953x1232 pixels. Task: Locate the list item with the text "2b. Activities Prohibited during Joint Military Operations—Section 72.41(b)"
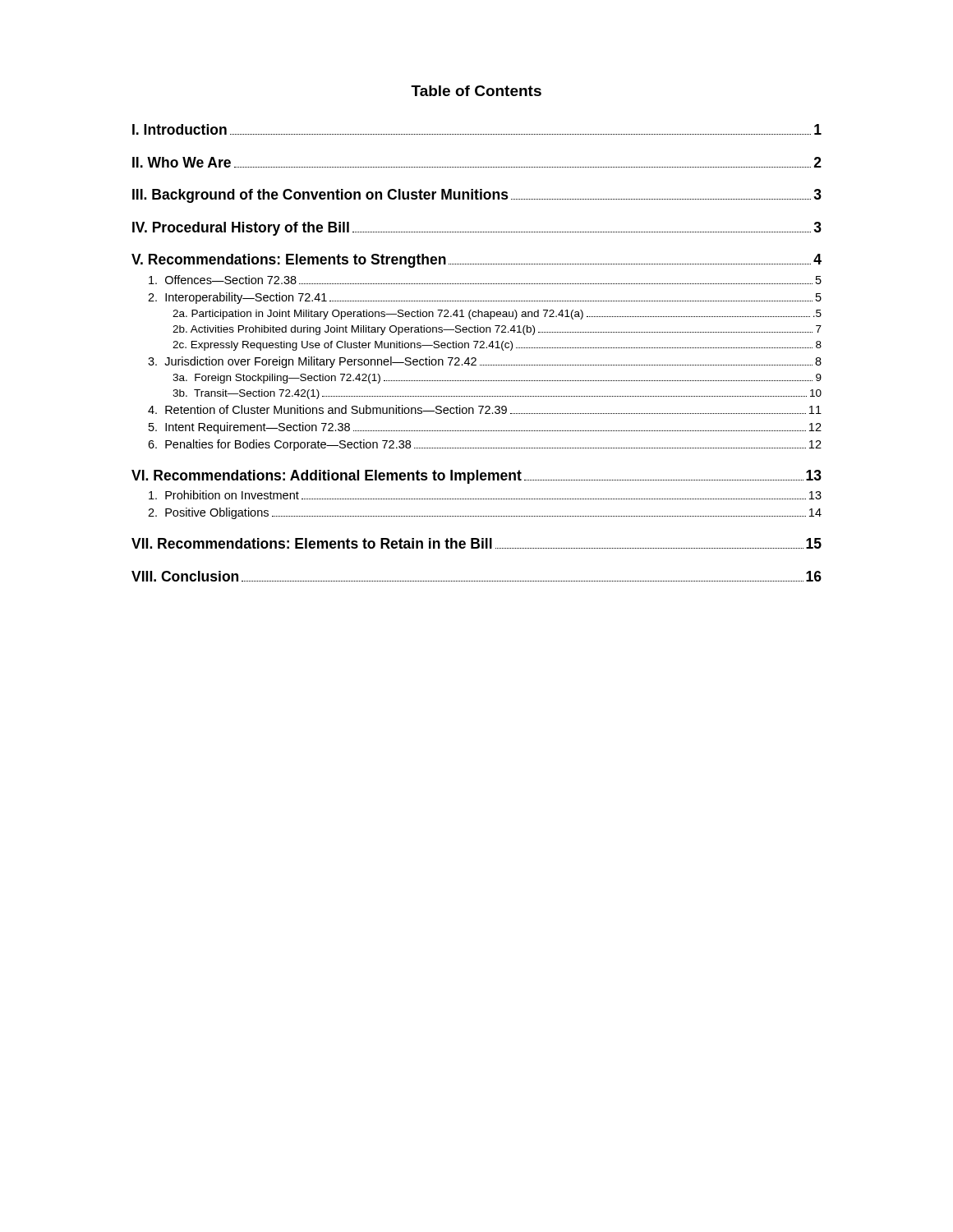pyautogui.click(x=497, y=329)
